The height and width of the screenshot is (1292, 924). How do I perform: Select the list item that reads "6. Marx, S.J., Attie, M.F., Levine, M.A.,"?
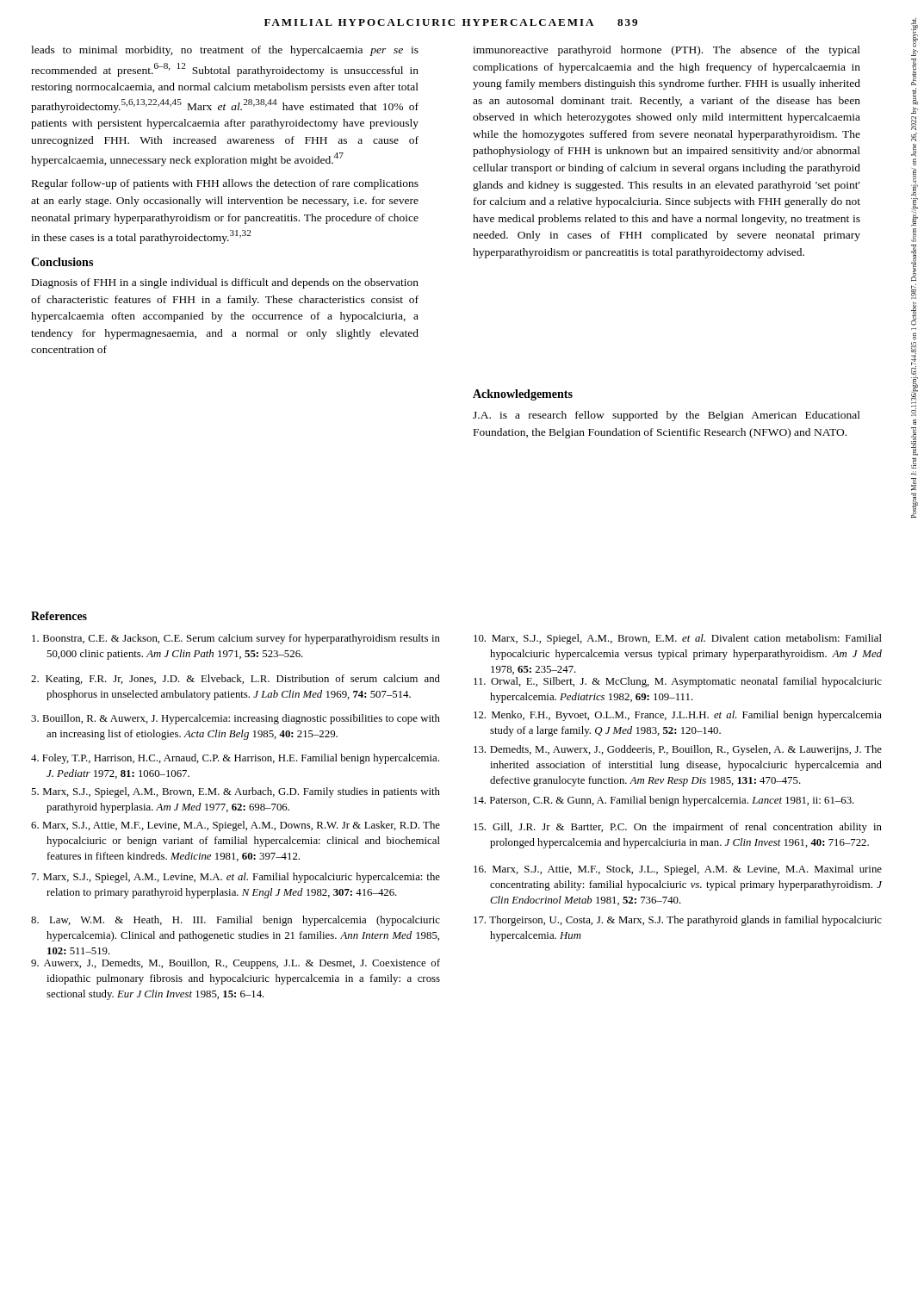point(236,841)
